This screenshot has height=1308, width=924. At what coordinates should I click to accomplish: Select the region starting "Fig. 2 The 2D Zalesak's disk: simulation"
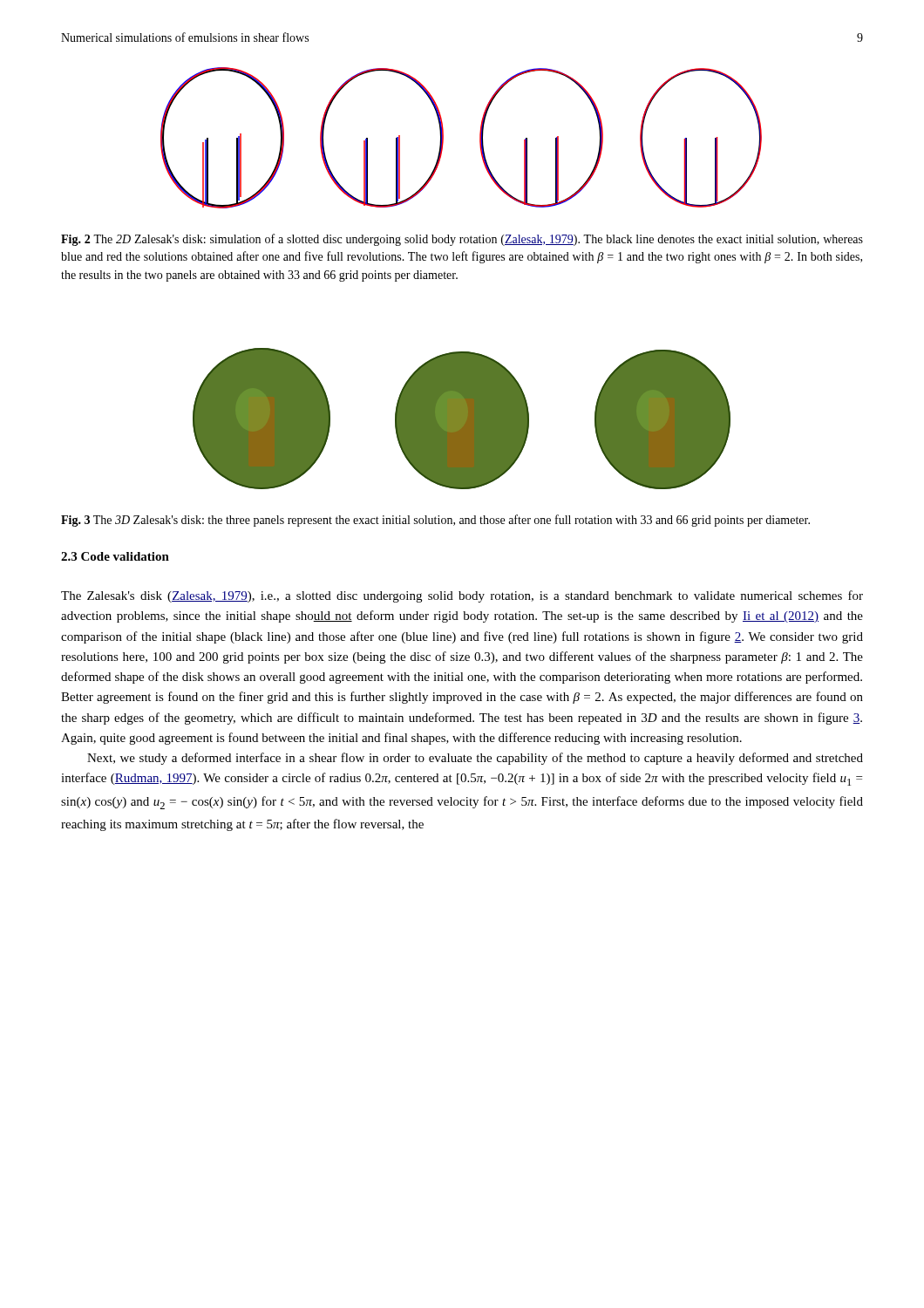(x=462, y=257)
